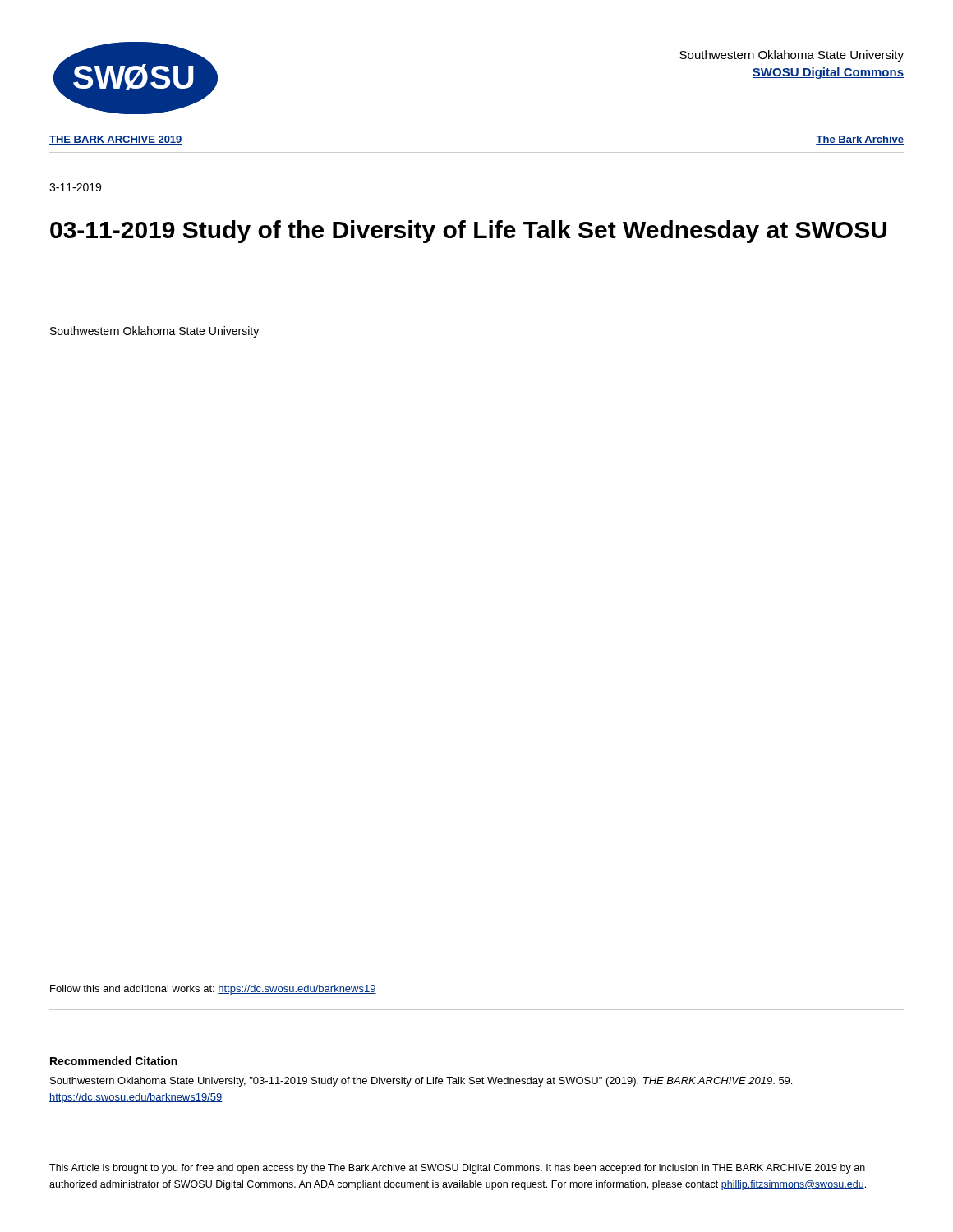Click on the text containing "Southwestern Oklahoma State University SWOSU Digital Commons"
Image resolution: width=953 pixels, height=1232 pixels.
pyautogui.click(x=791, y=62)
